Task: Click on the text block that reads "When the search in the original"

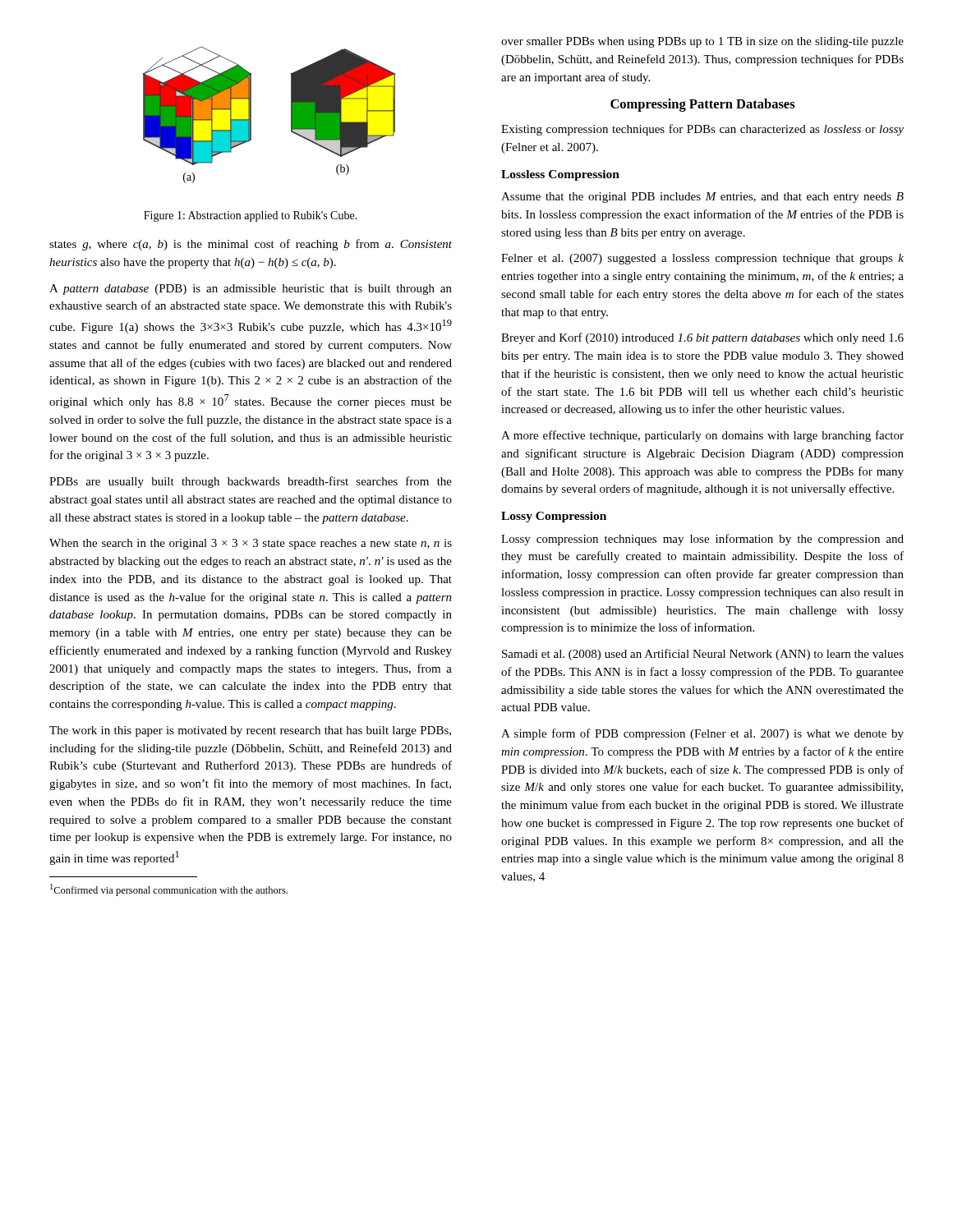Action: (251, 624)
